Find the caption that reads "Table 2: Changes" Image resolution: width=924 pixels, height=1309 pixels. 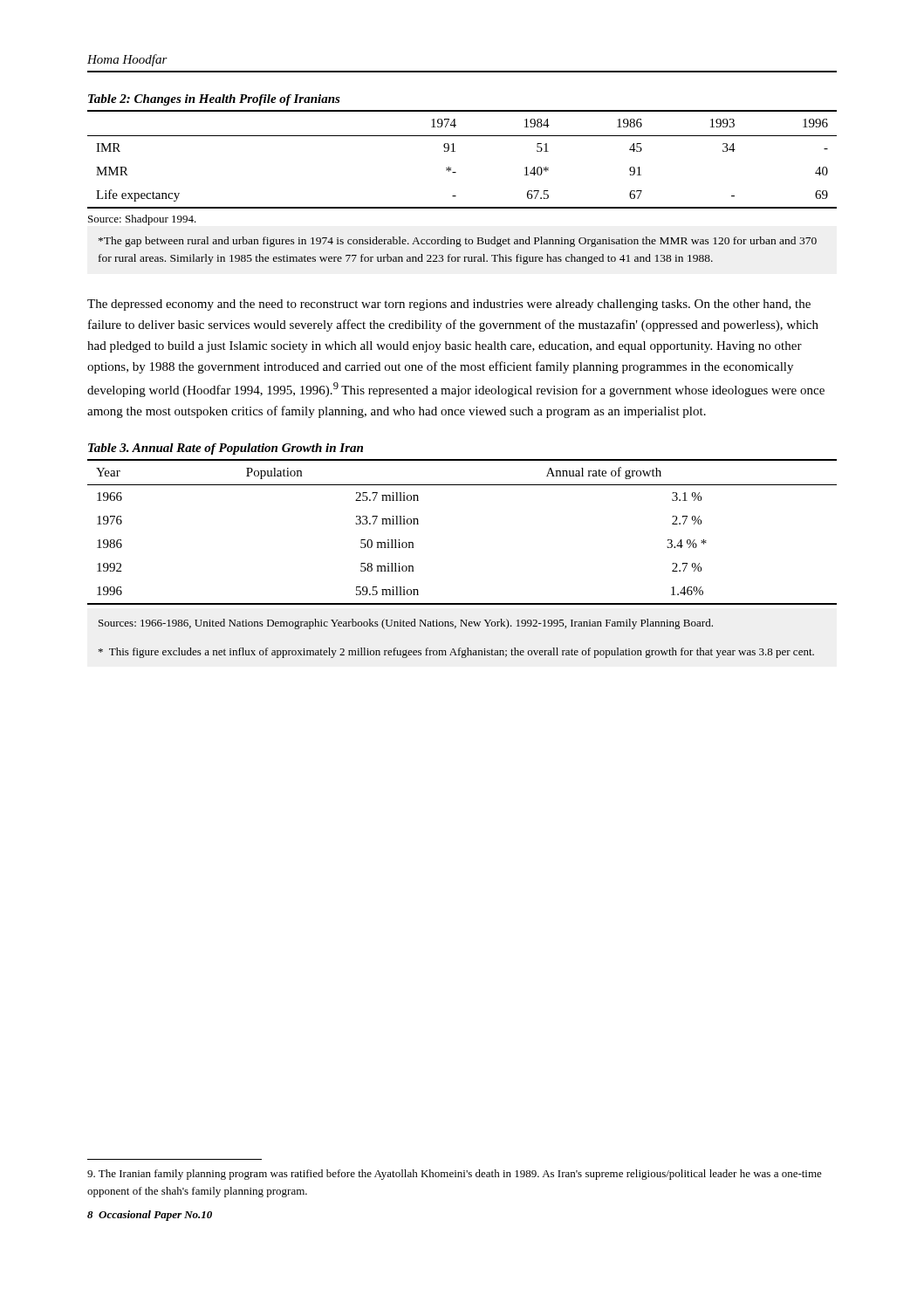coord(214,99)
